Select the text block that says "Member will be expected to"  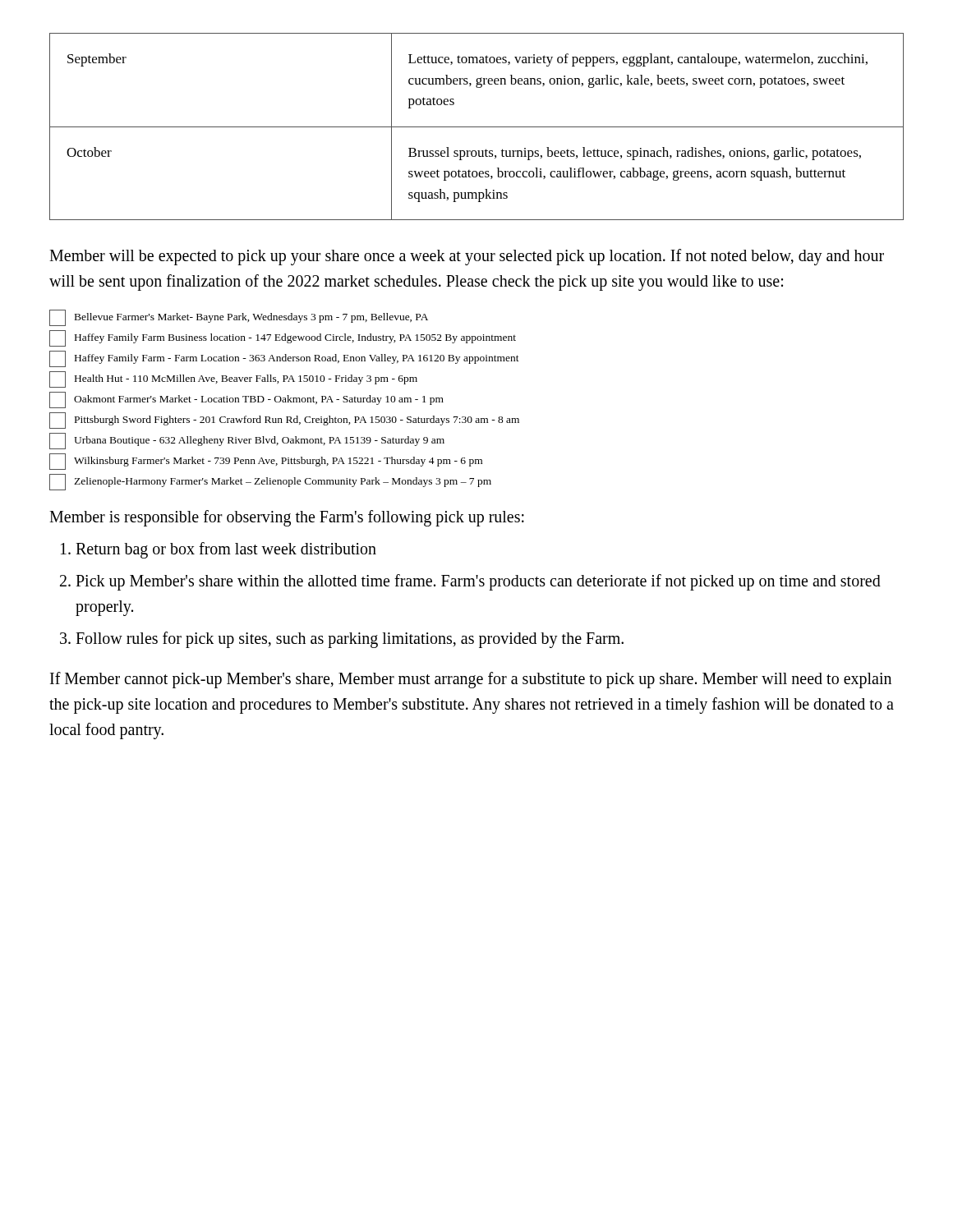pos(467,268)
